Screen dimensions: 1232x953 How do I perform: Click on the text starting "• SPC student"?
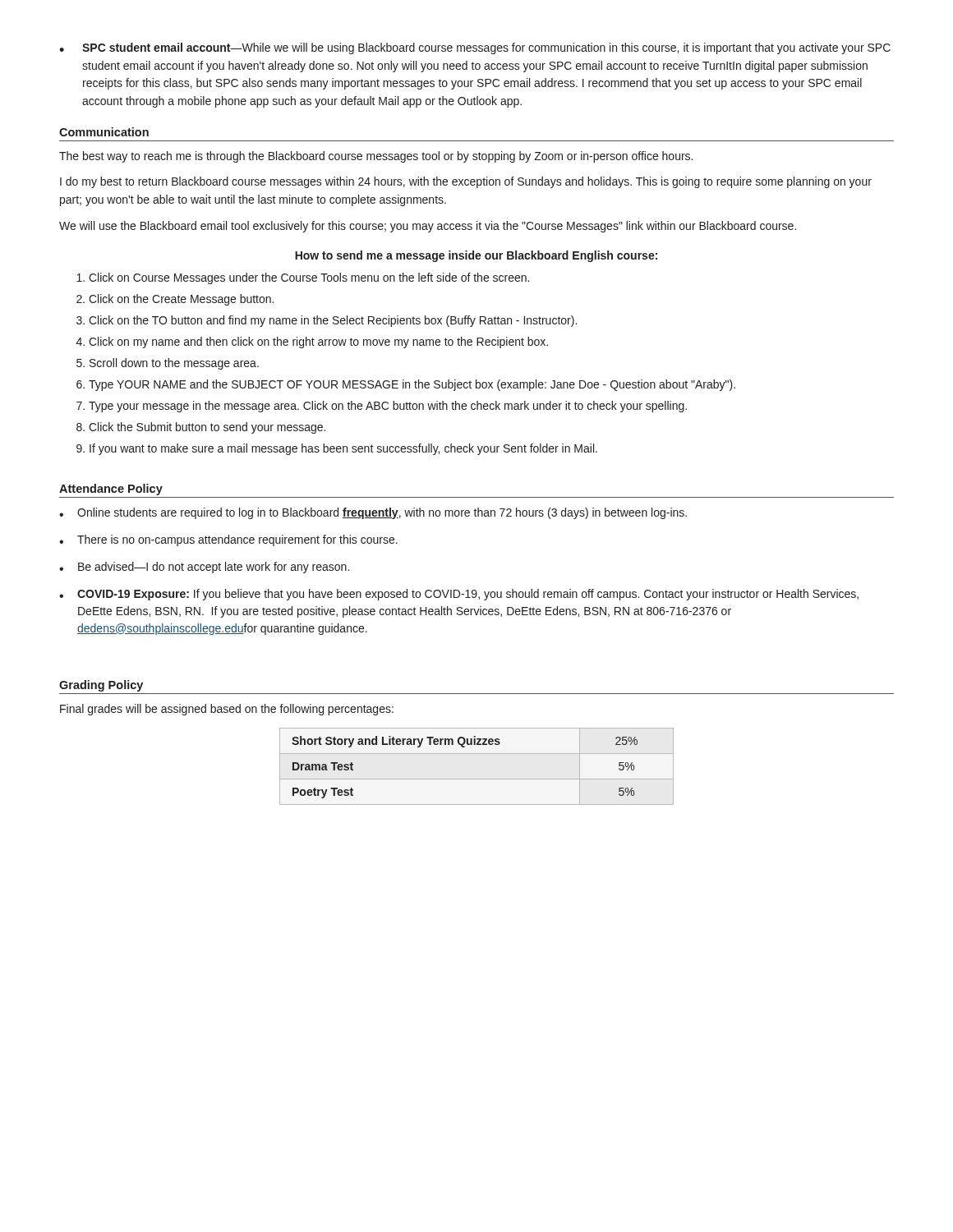click(476, 75)
